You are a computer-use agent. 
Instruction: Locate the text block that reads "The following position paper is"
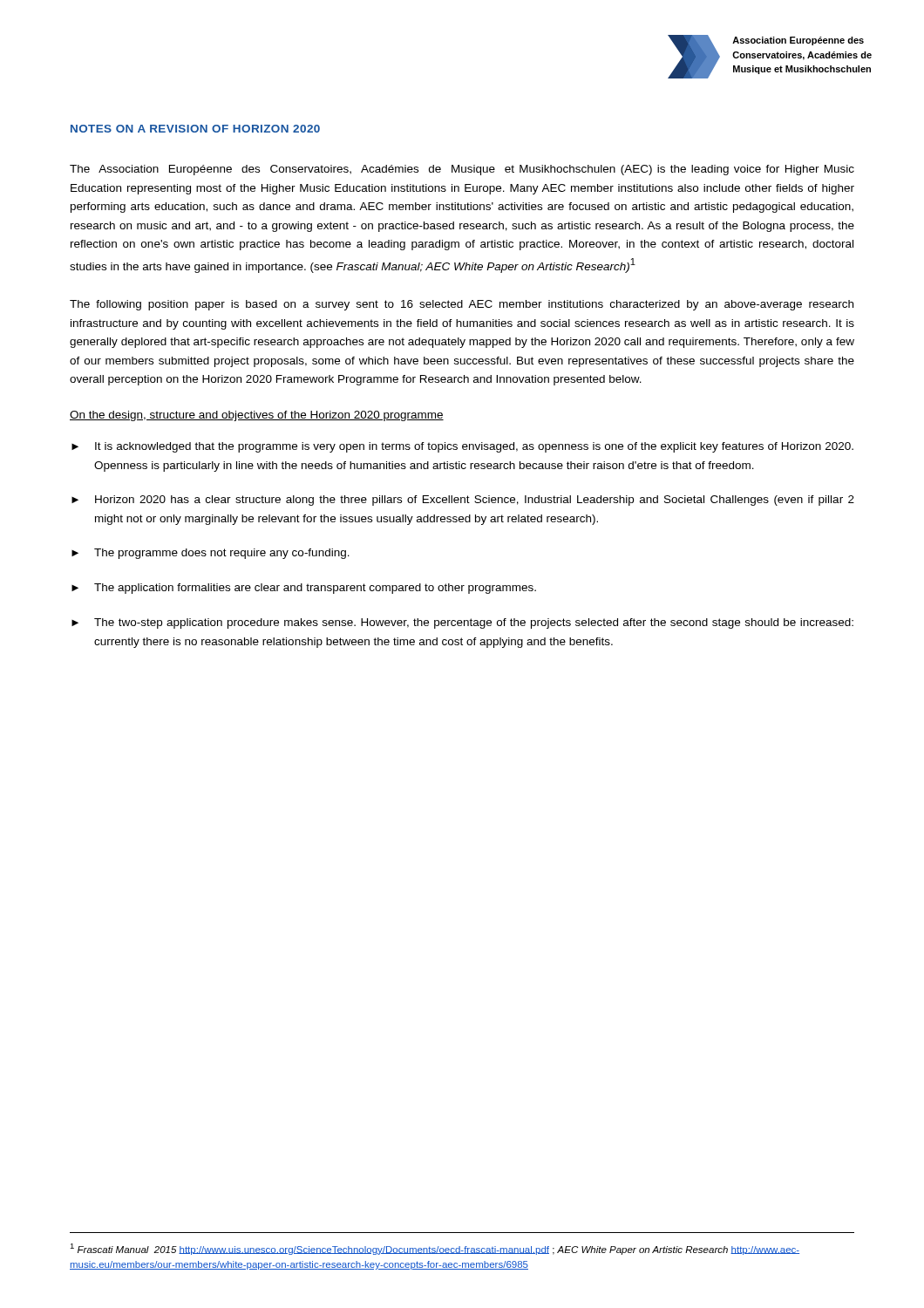tap(462, 342)
